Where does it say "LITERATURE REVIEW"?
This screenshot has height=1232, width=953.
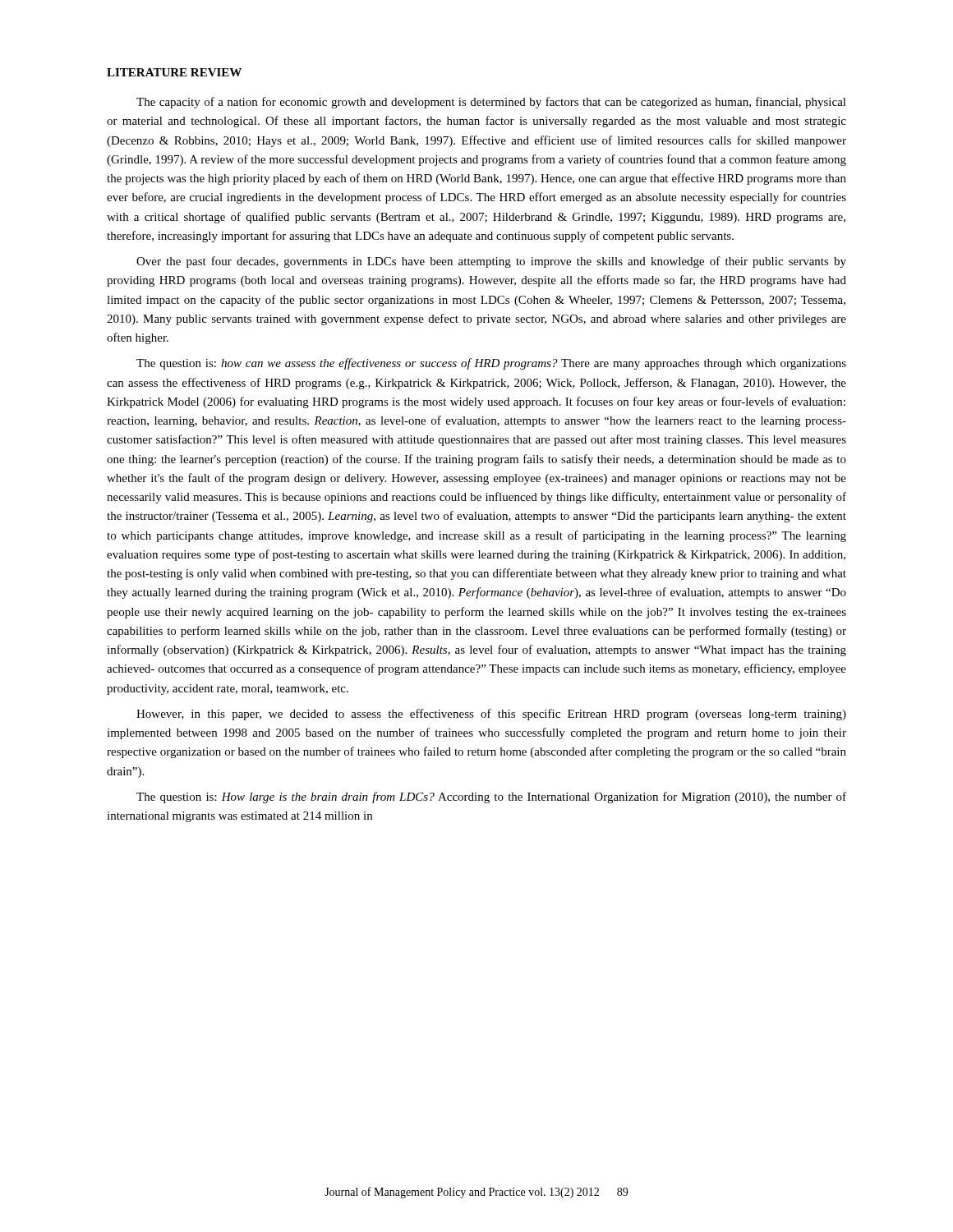point(174,72)
